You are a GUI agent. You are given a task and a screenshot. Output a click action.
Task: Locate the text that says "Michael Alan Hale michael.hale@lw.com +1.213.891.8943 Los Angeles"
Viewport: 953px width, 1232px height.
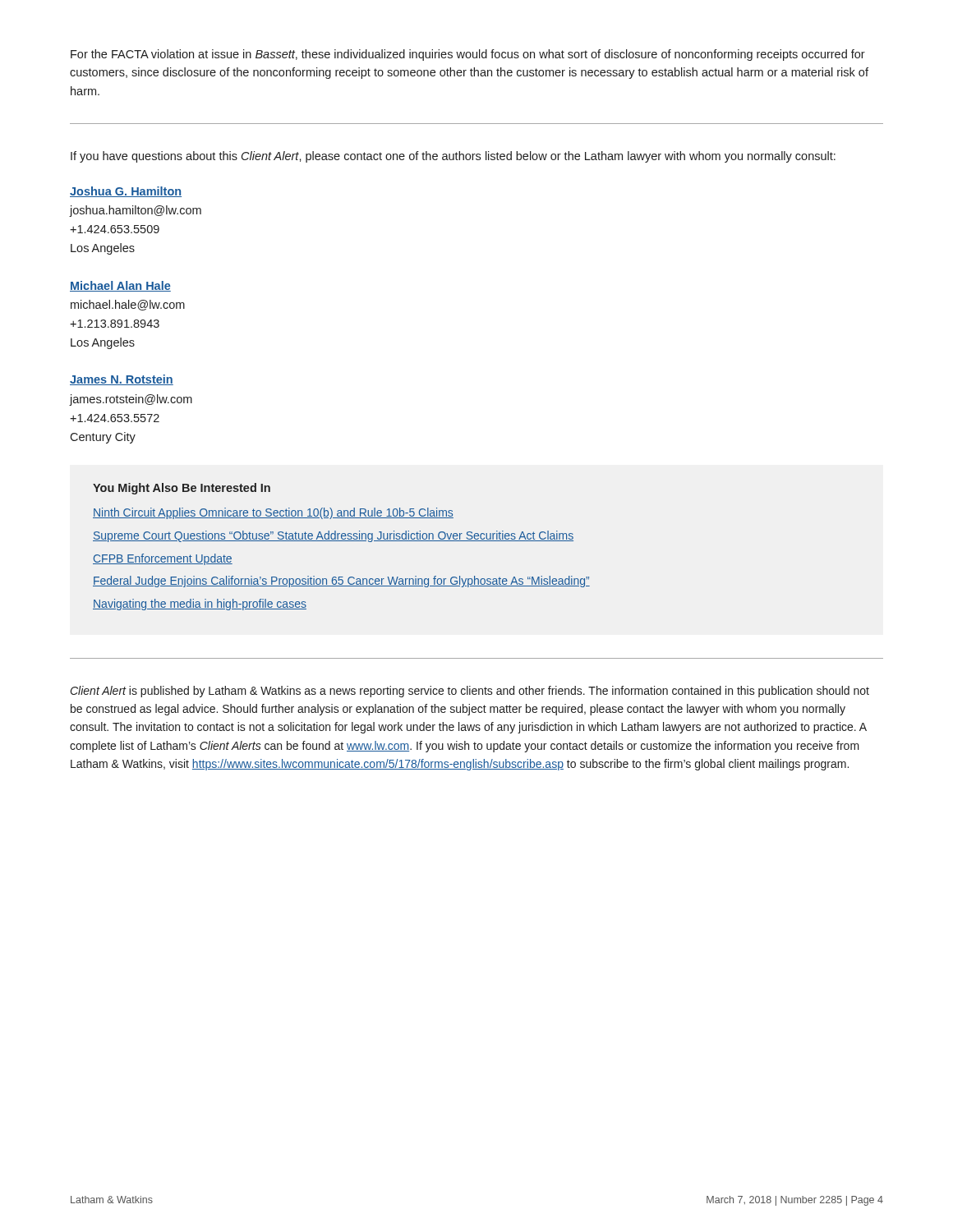(128, 314)
